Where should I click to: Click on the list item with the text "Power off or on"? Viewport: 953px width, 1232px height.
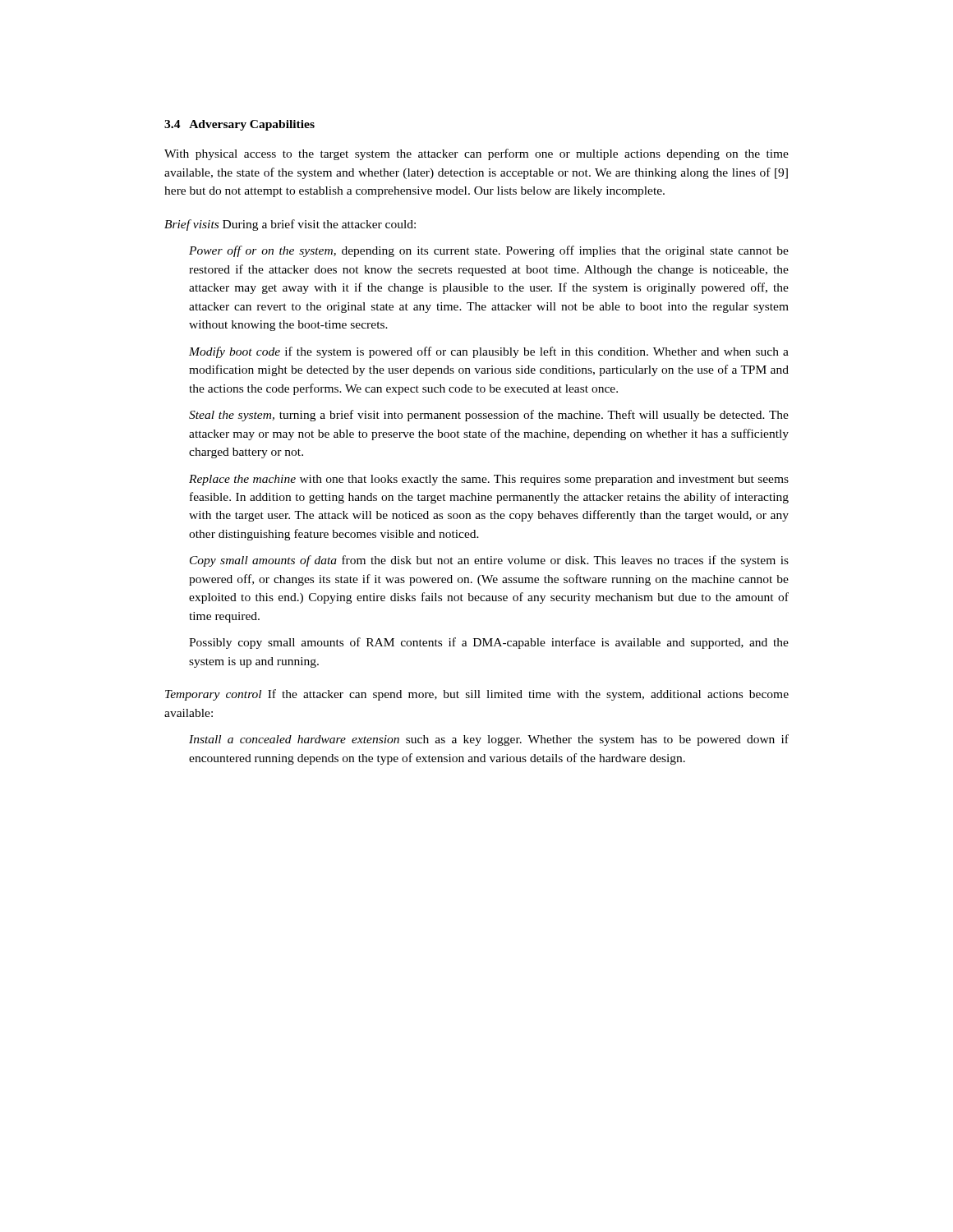coord(489,288)
